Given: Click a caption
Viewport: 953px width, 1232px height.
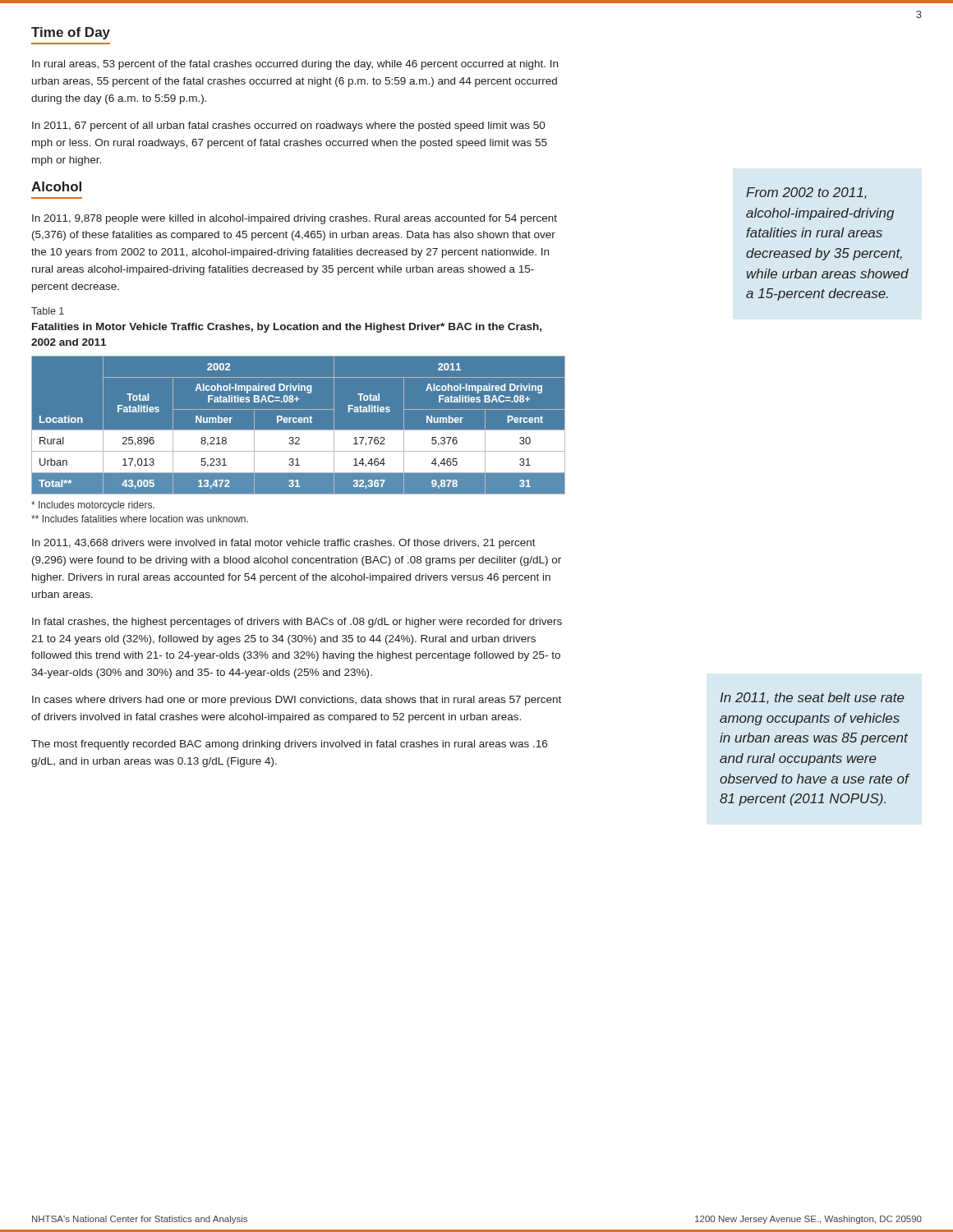Looking at the screenshot, I should click(298, 328).
